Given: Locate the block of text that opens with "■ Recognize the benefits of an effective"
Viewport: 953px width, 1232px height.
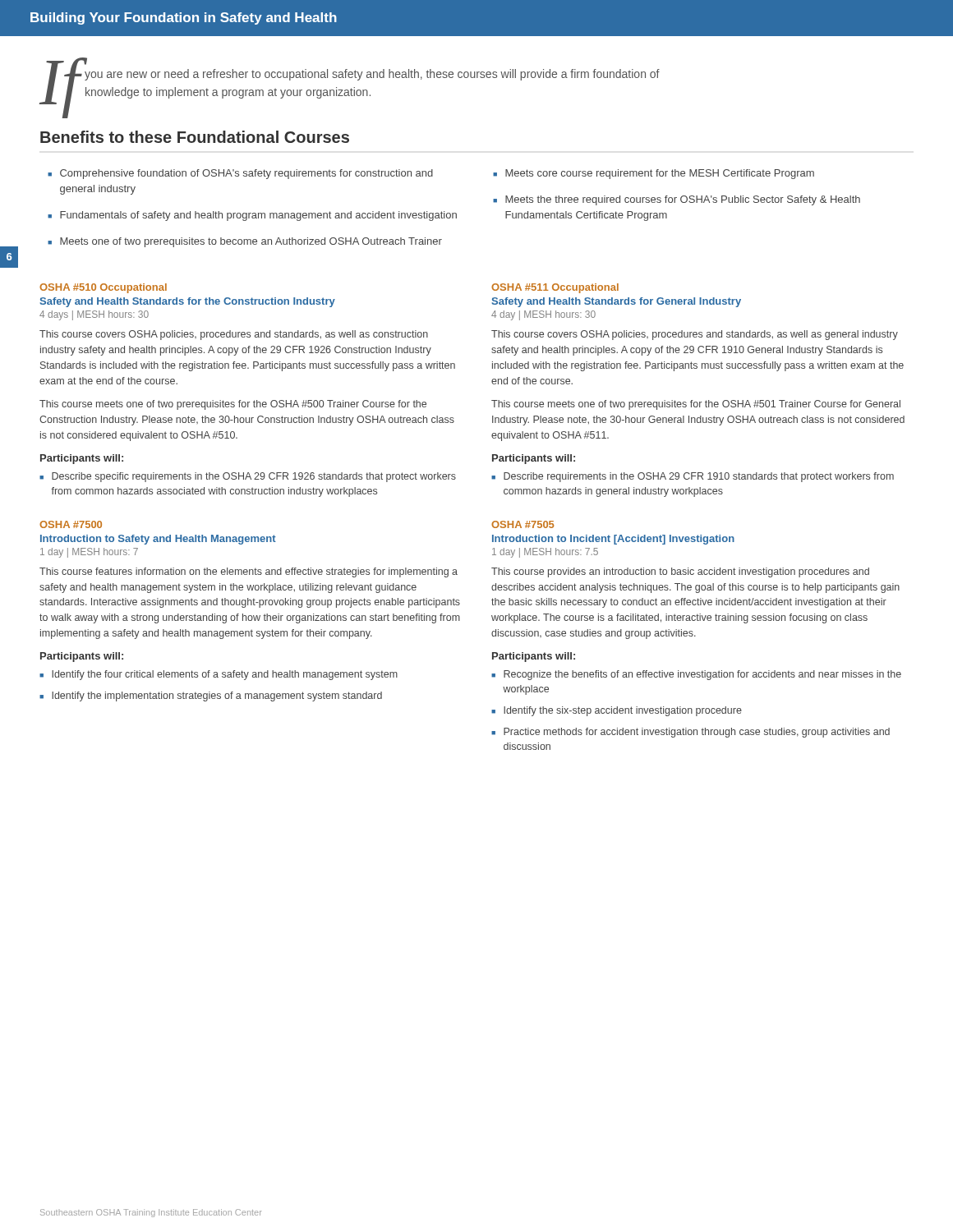Looking at the screenshot, I should point(702,681).
